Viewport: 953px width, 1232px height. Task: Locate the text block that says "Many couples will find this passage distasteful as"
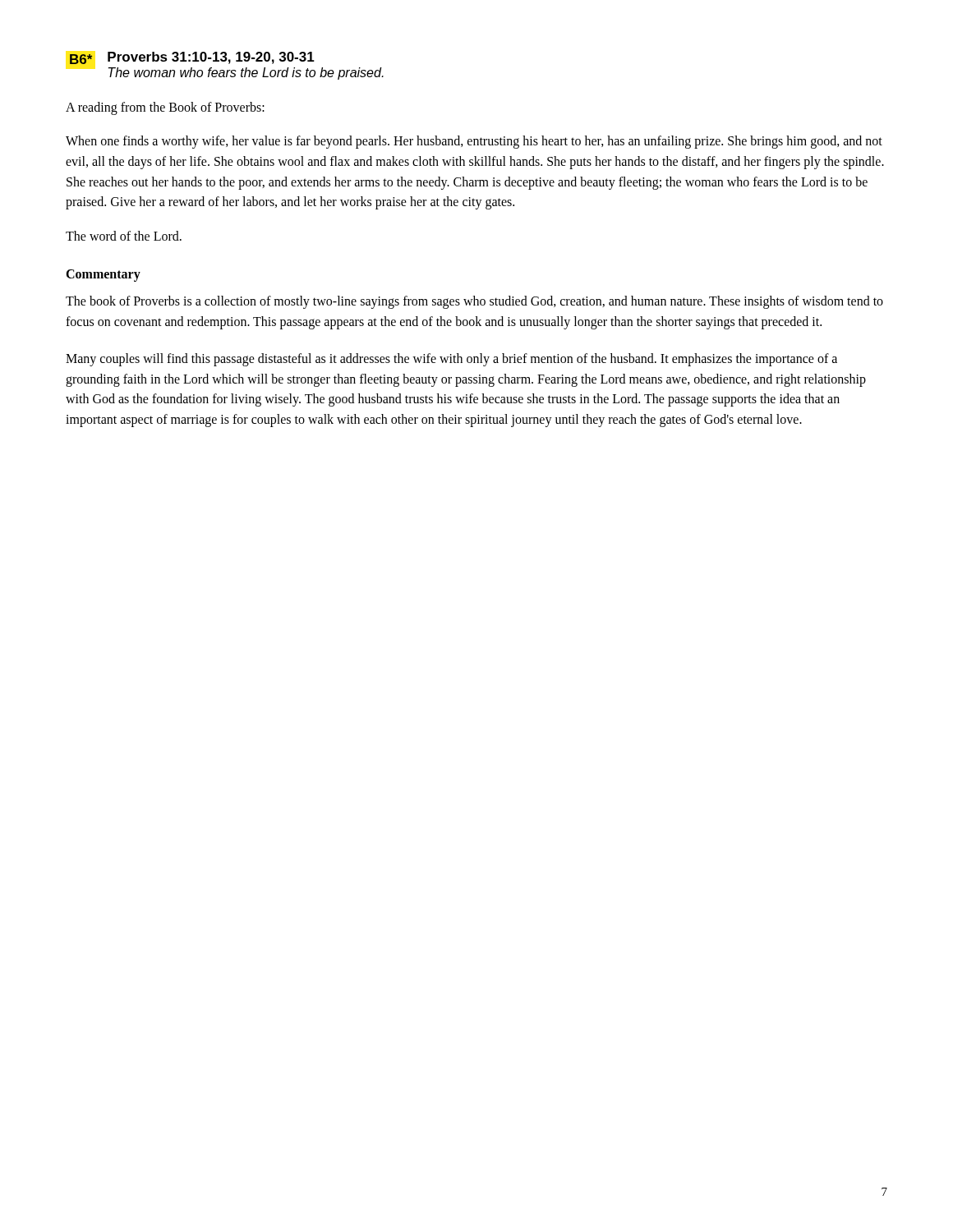tap(466, 389)
